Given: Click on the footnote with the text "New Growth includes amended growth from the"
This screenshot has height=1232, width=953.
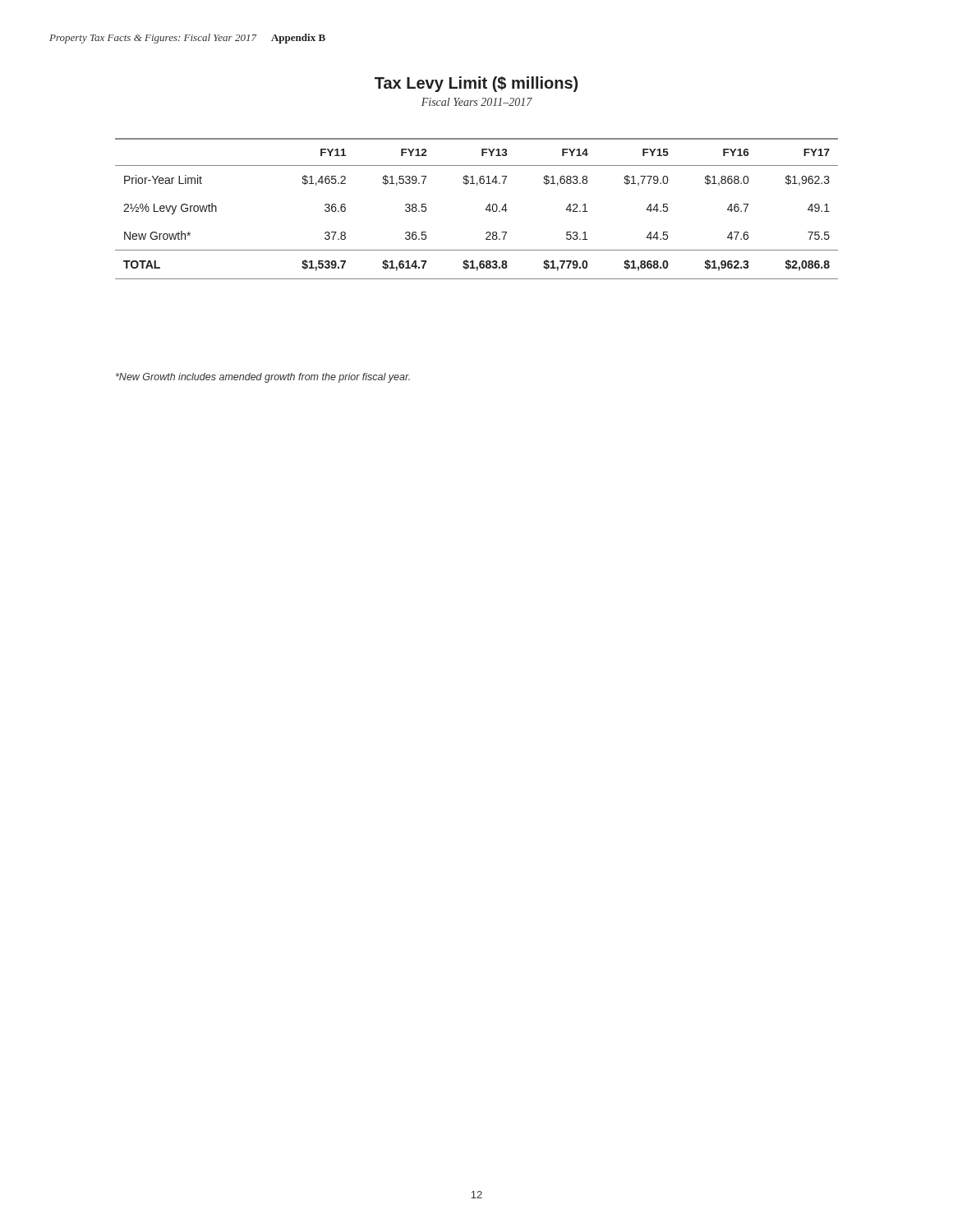Looking at the screenshot, I should [x=263, y=377].
